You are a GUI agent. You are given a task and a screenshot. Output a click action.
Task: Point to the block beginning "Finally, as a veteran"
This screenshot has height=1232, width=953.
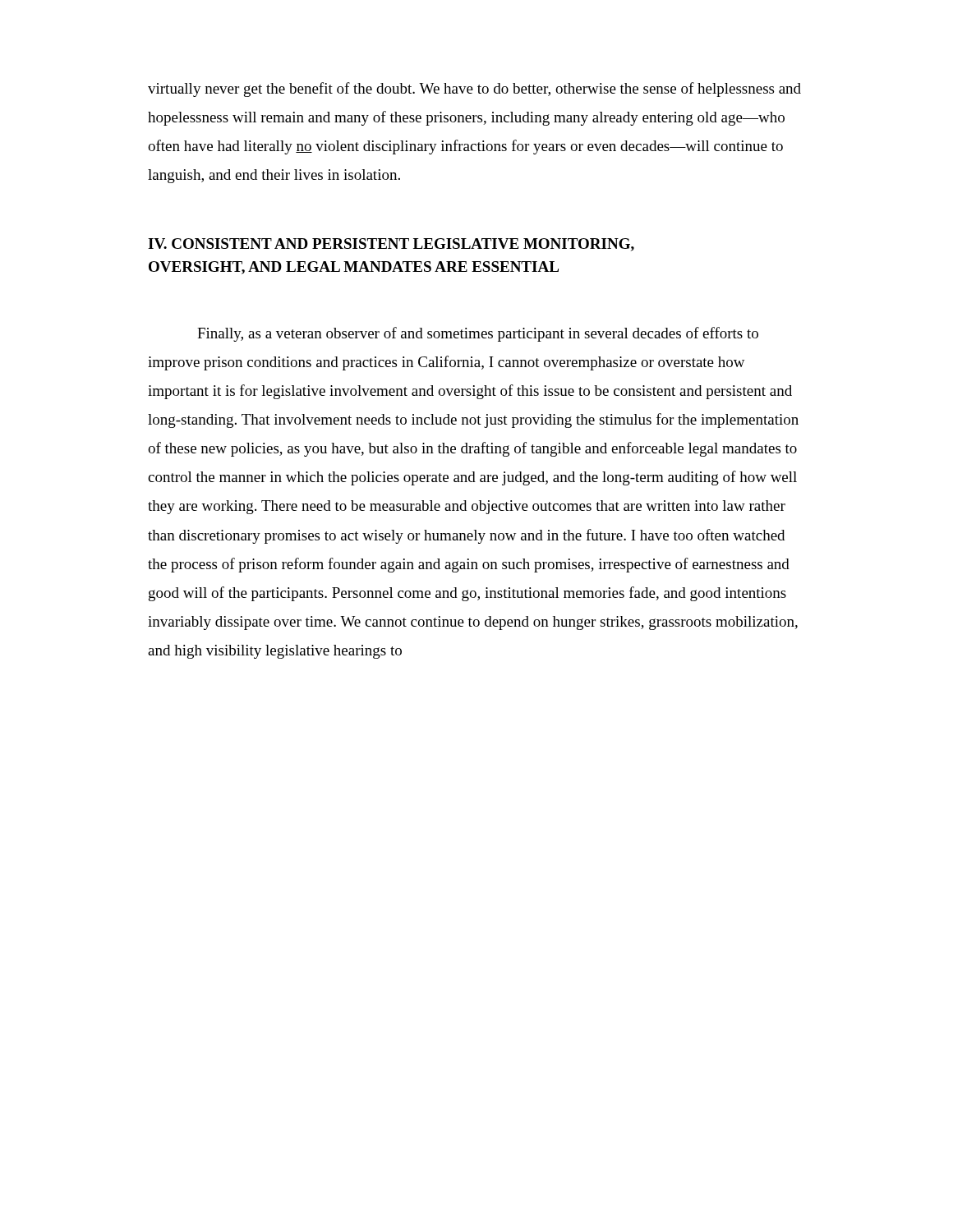click(x=473, y=491)
